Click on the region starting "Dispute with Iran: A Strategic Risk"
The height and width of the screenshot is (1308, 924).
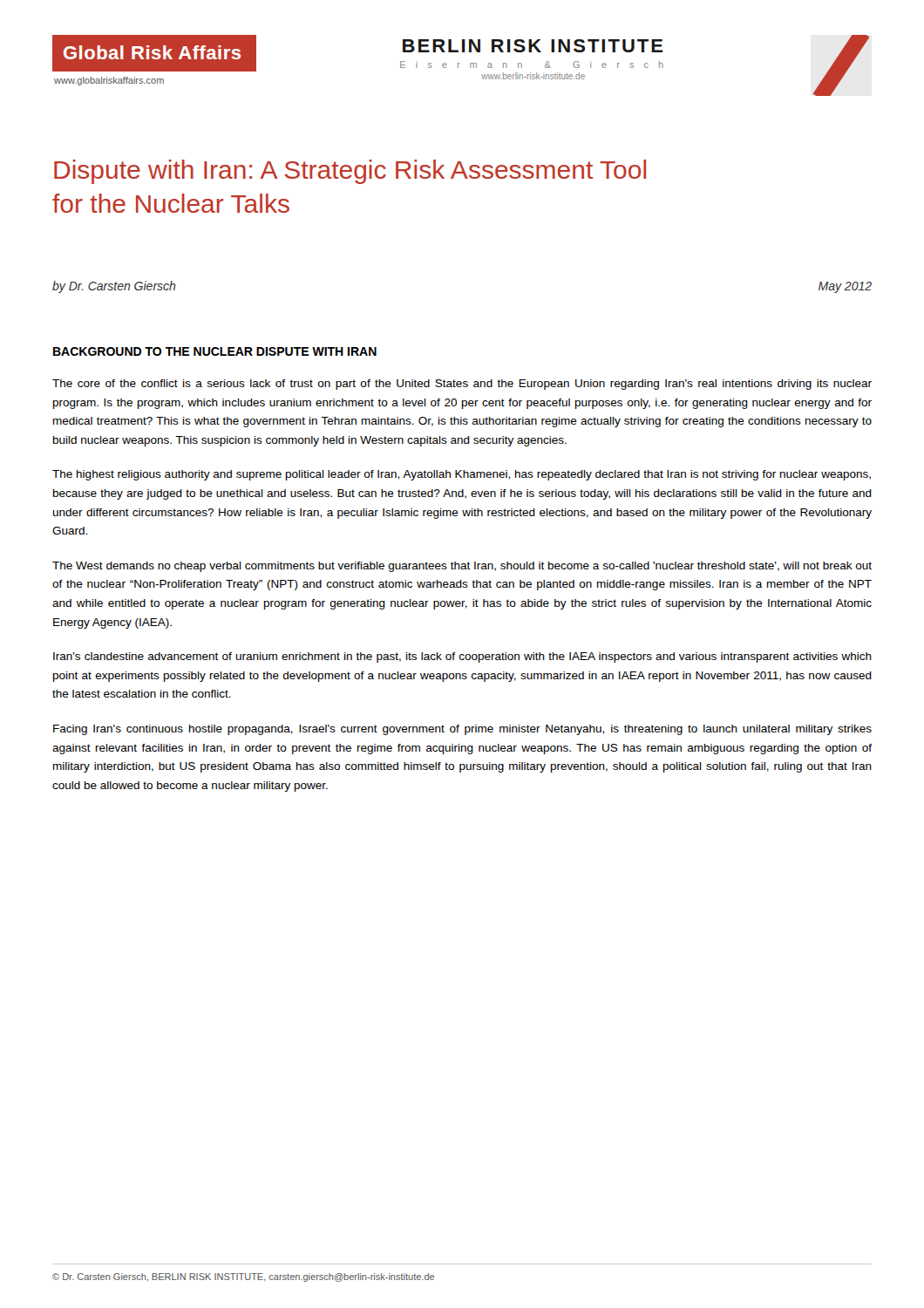462,187
